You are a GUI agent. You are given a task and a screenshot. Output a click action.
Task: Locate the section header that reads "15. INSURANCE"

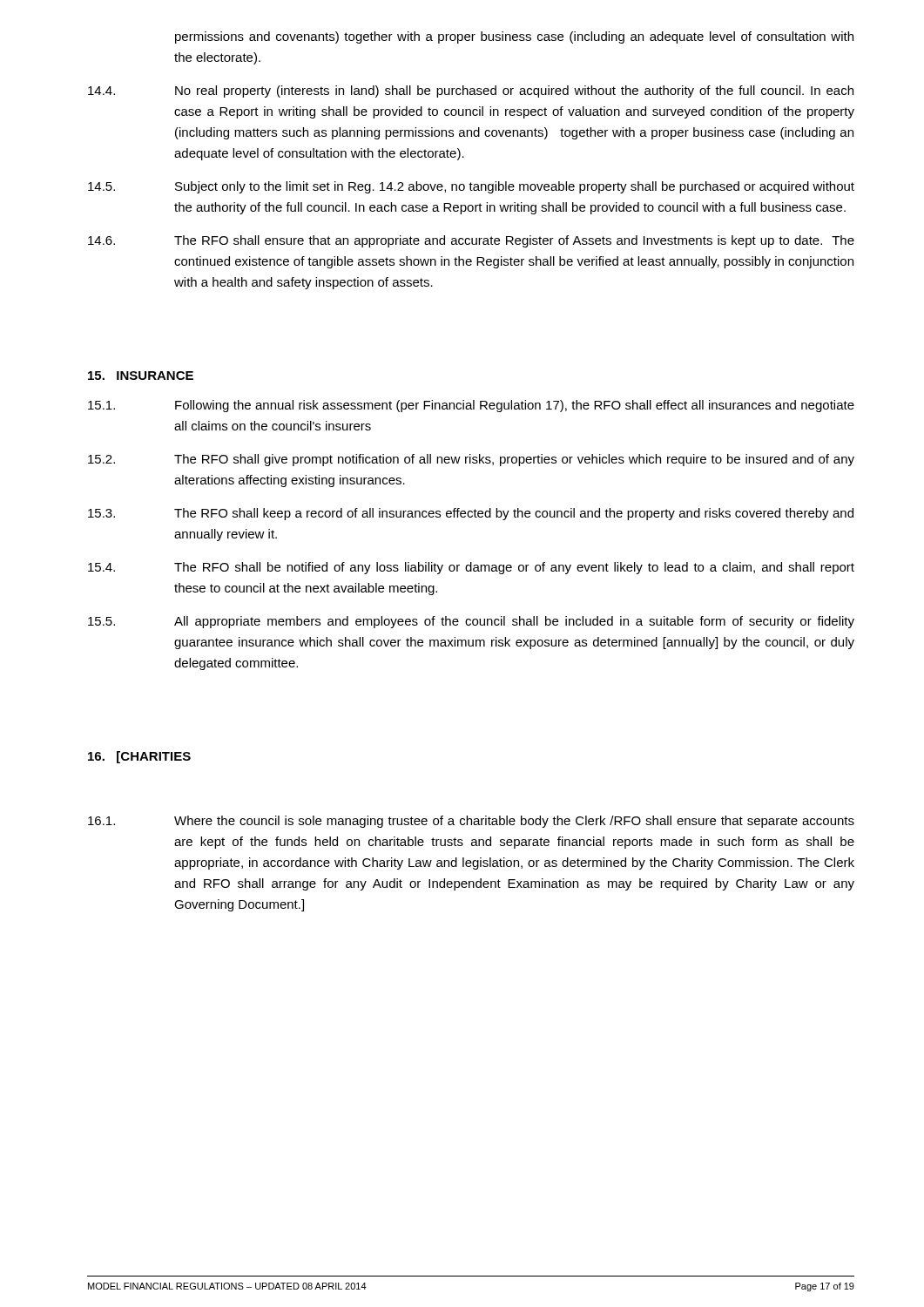click(x=140, y=375)
